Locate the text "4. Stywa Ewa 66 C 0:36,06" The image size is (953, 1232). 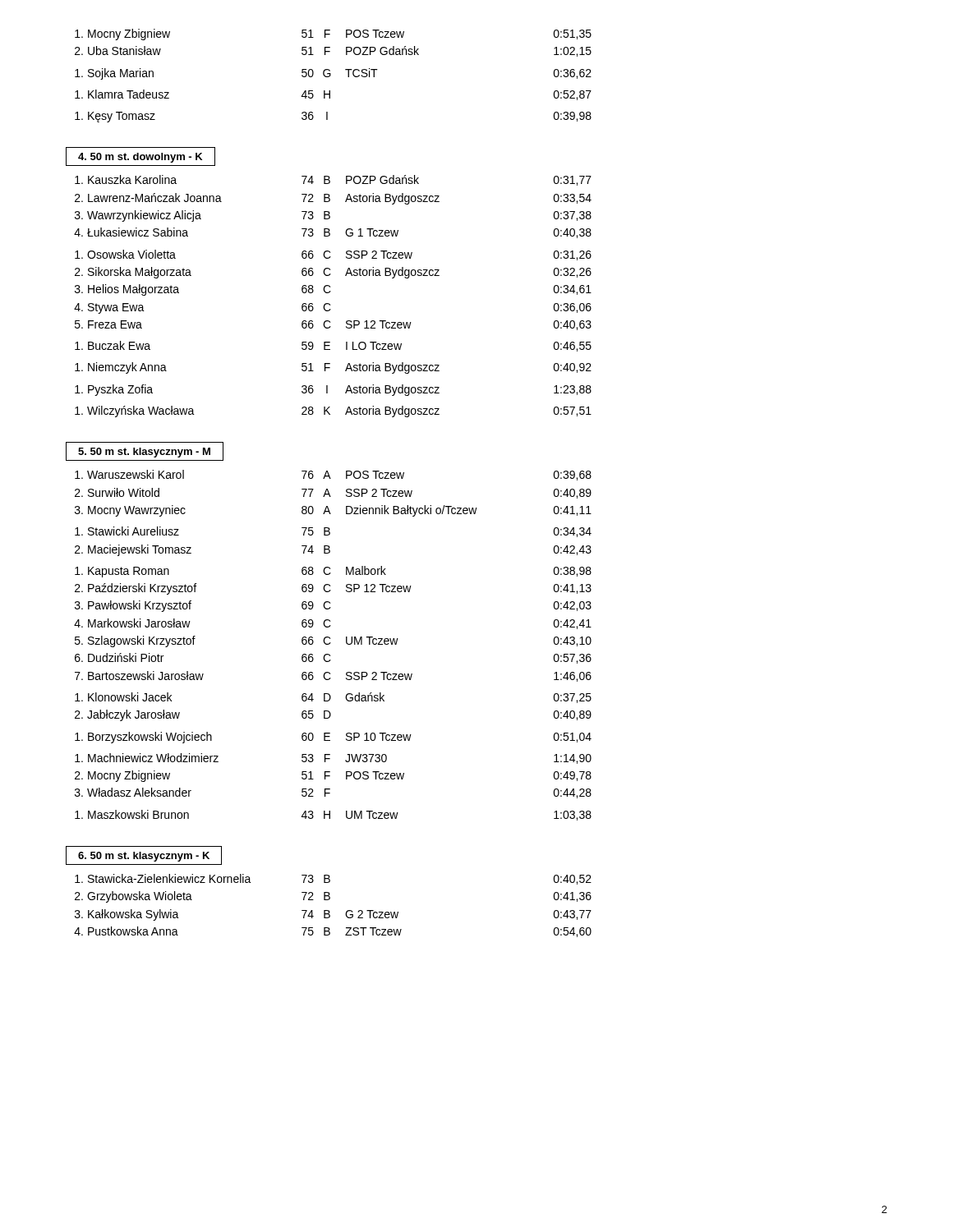click(x=329, y=307)
